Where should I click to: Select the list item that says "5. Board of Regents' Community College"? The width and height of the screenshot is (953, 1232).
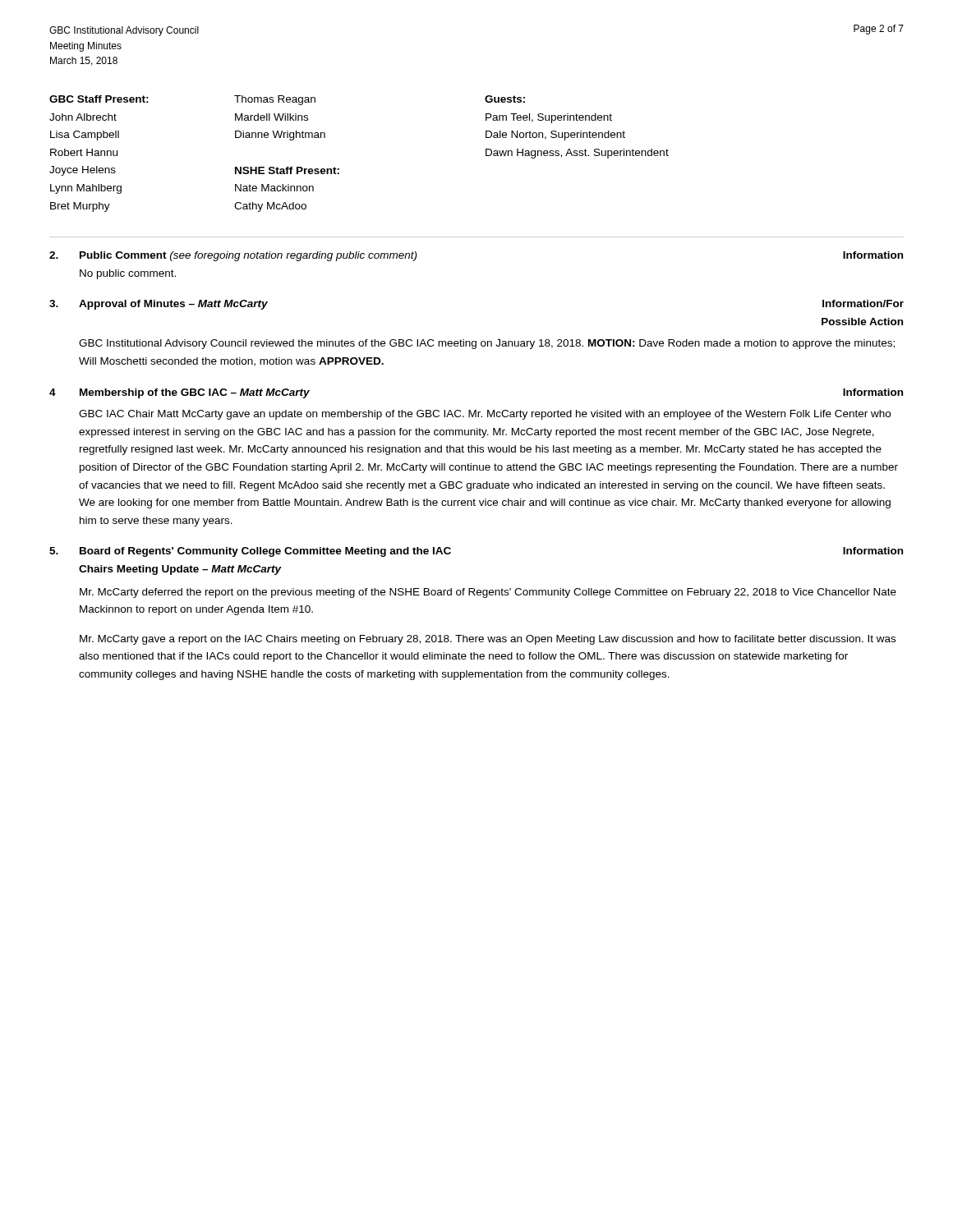click(x=265, y=552)
